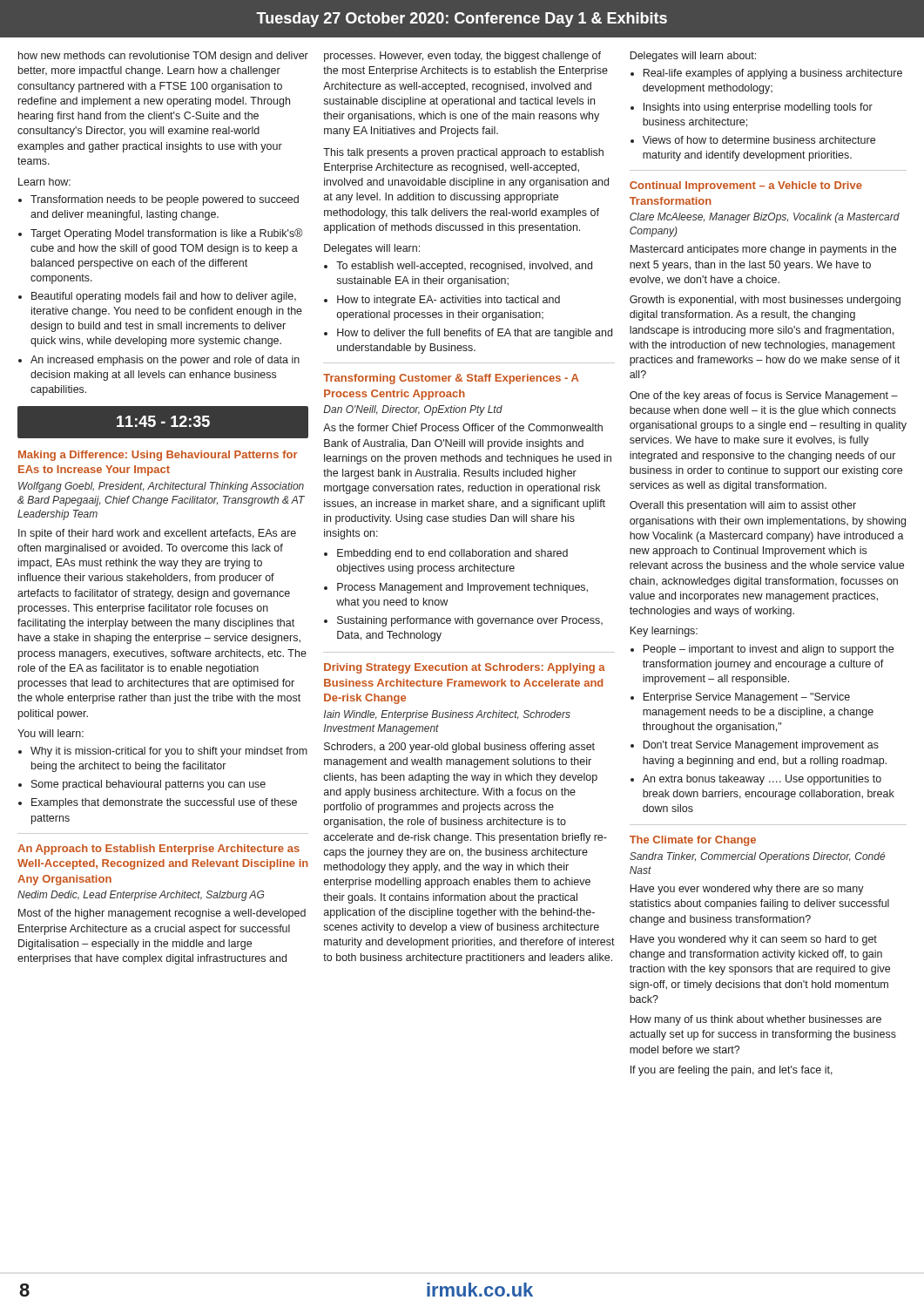Image resolution: width=924 pixels, height=1307 pixels.
Task: Locate the list item containing "Views of how to determine business"
Action: point(759,147)
